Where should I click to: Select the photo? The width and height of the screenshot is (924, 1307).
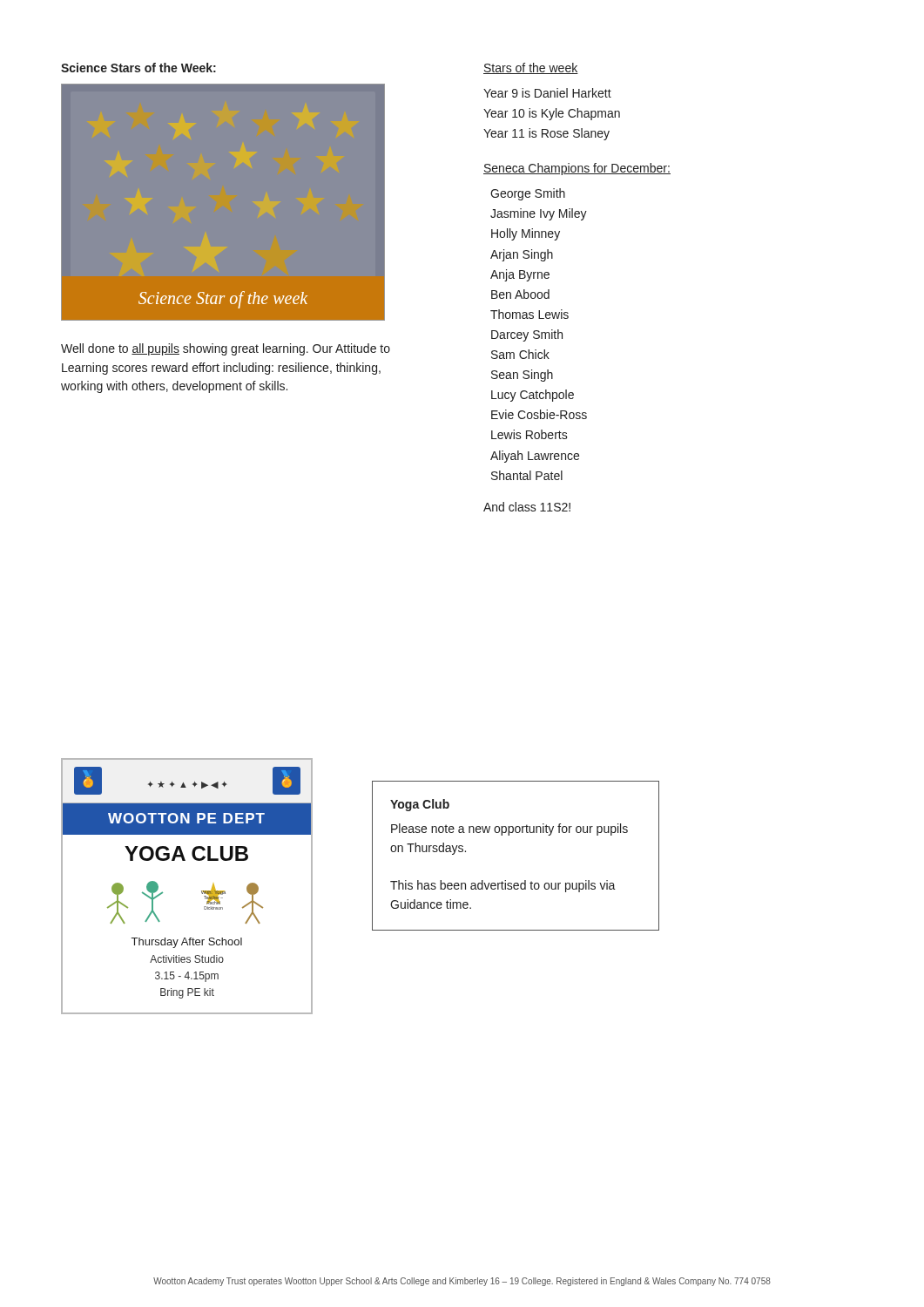click(x=223, y=202)
